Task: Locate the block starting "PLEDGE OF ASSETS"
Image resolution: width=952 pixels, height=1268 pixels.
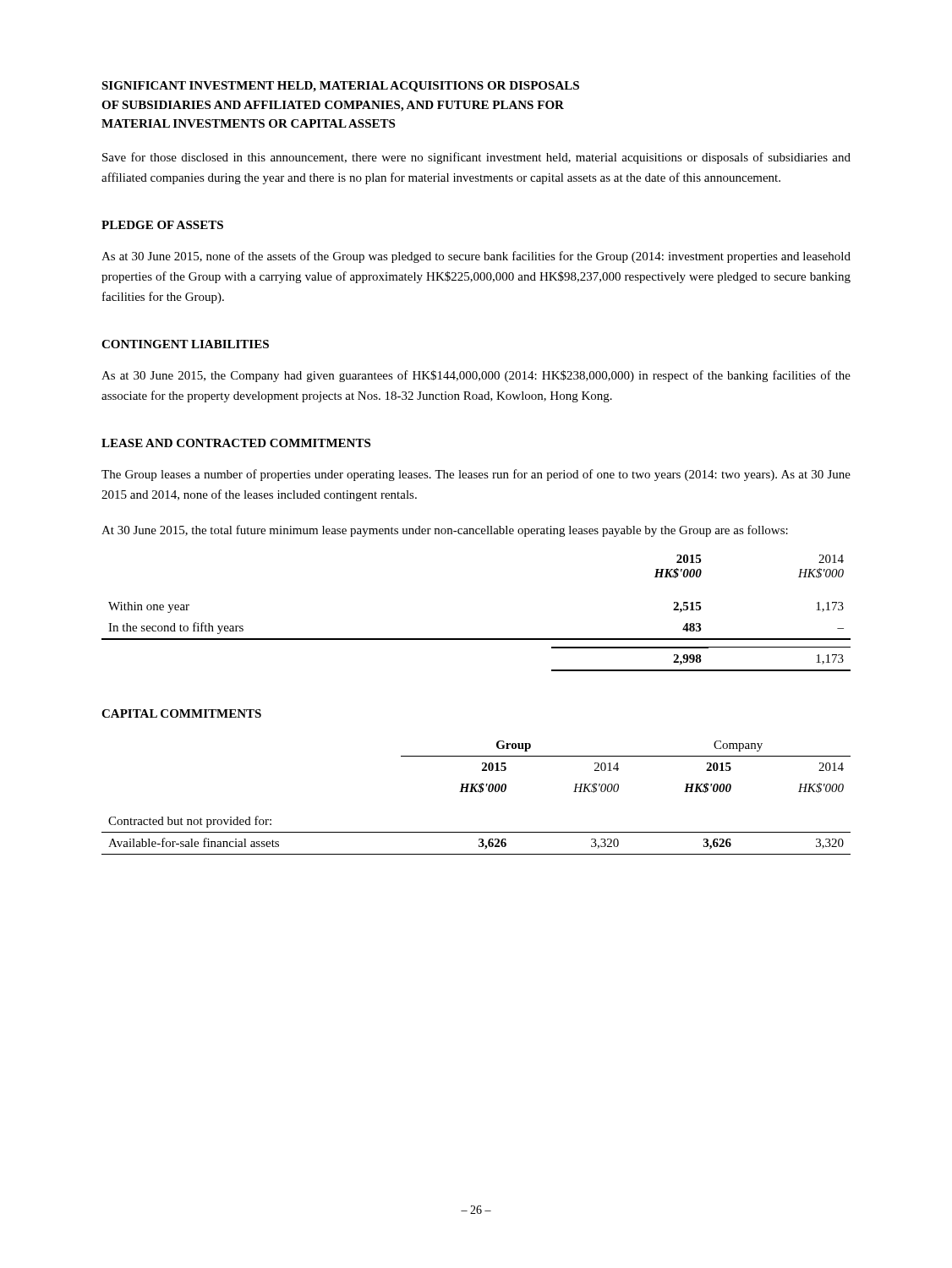Action: pyautogui.click(x=163, y=224)
